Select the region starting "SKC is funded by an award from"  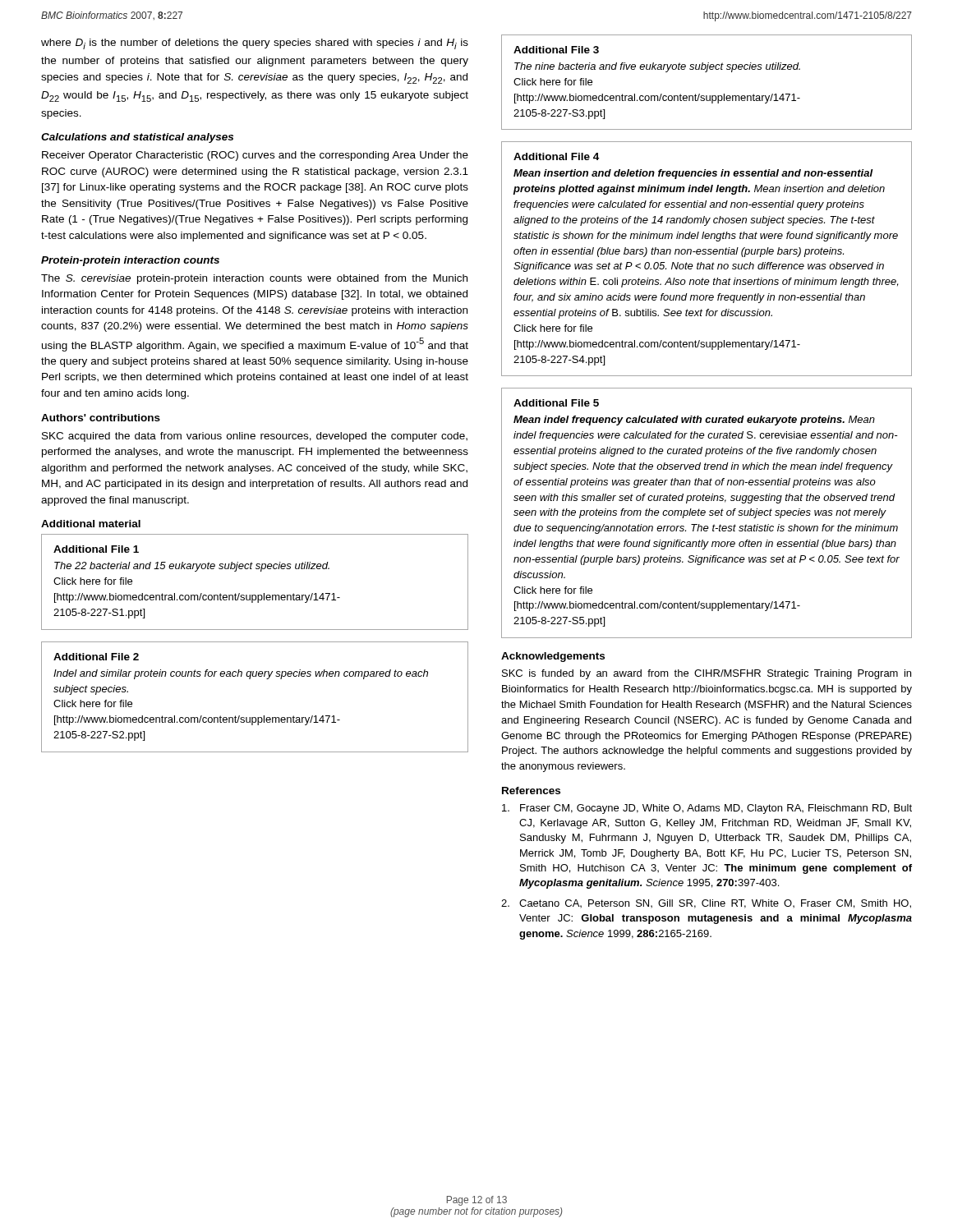[707, 720]
